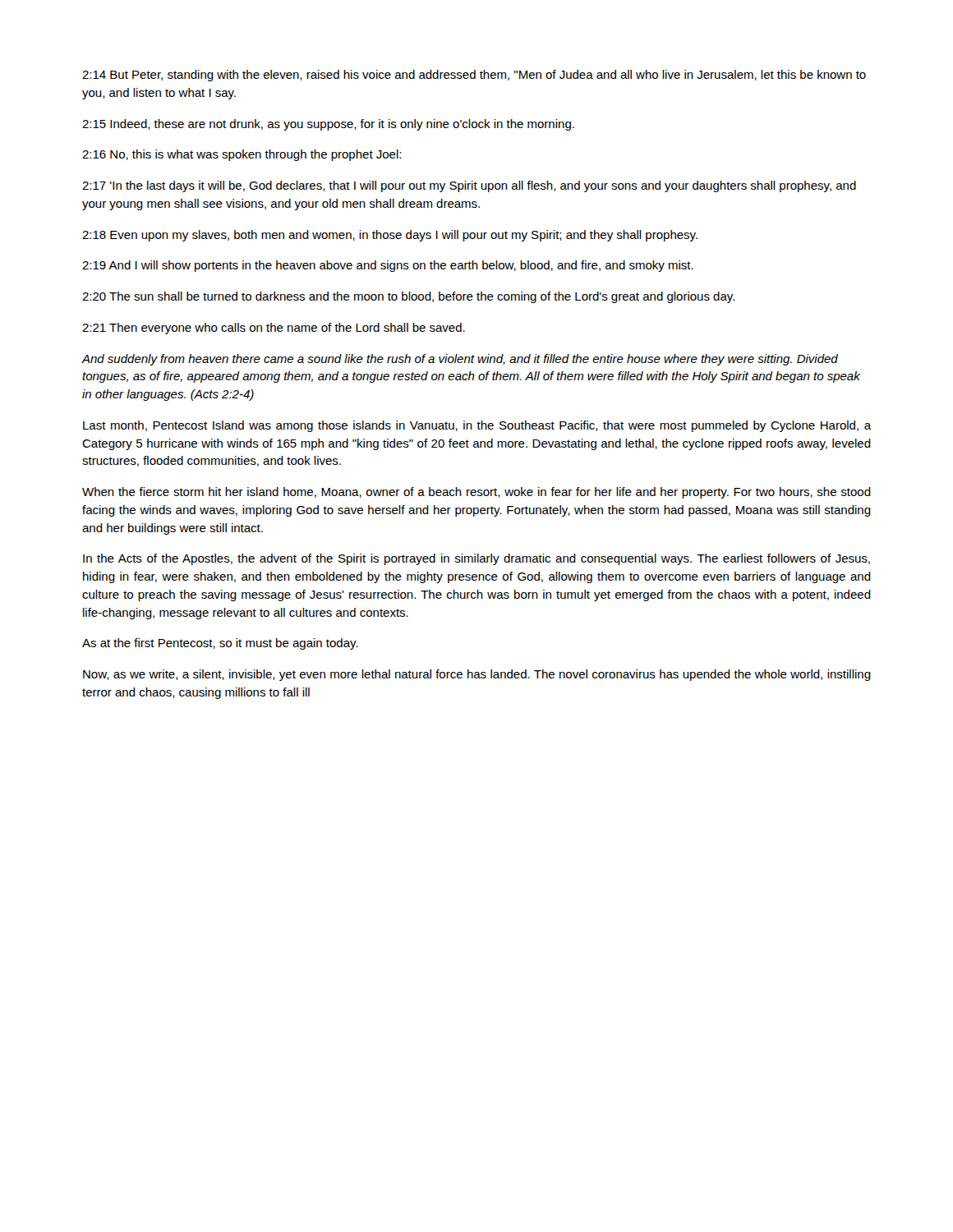Find the text block containing "In the Acts"

click(476, 585)
